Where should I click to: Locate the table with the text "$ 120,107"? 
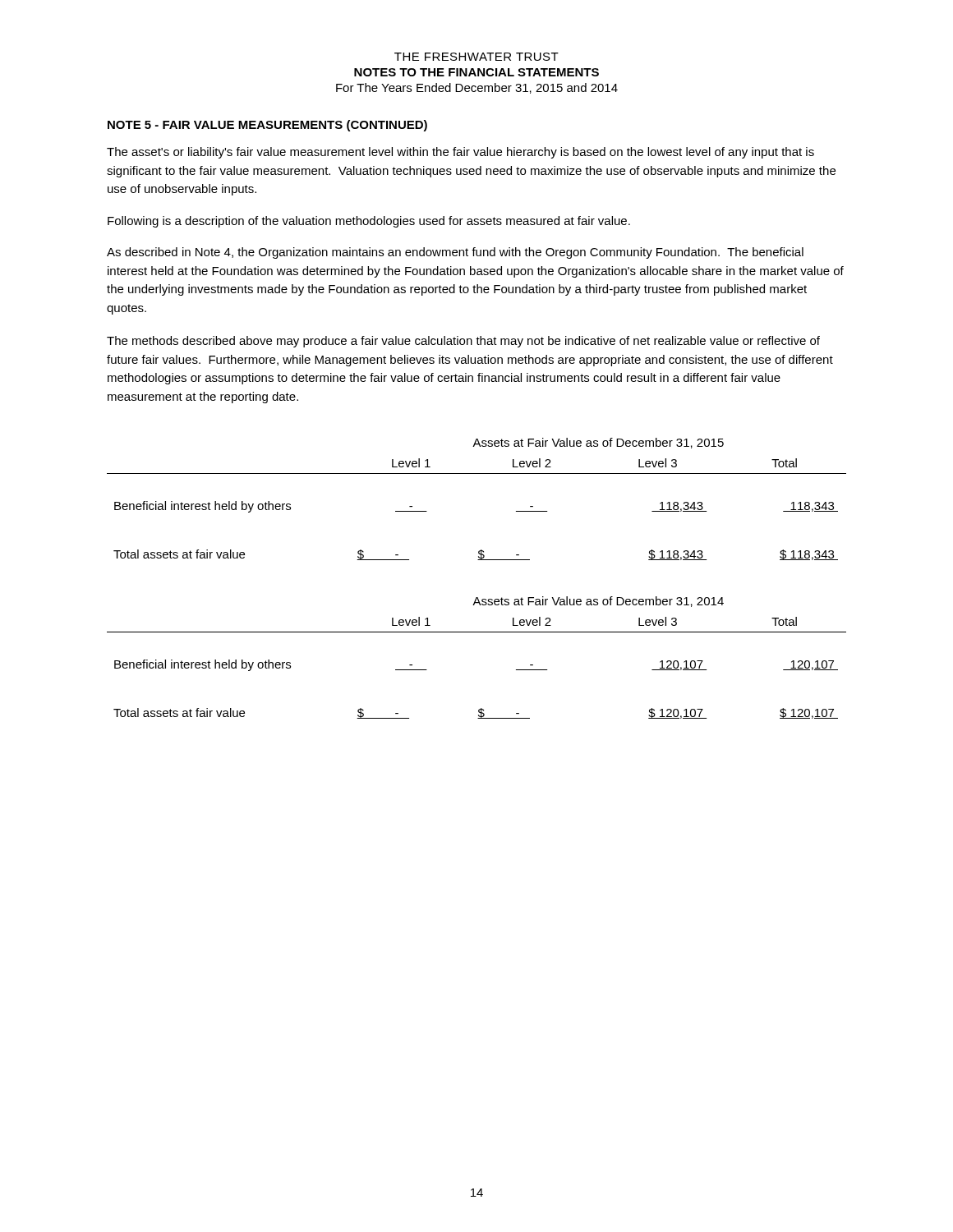476,658
